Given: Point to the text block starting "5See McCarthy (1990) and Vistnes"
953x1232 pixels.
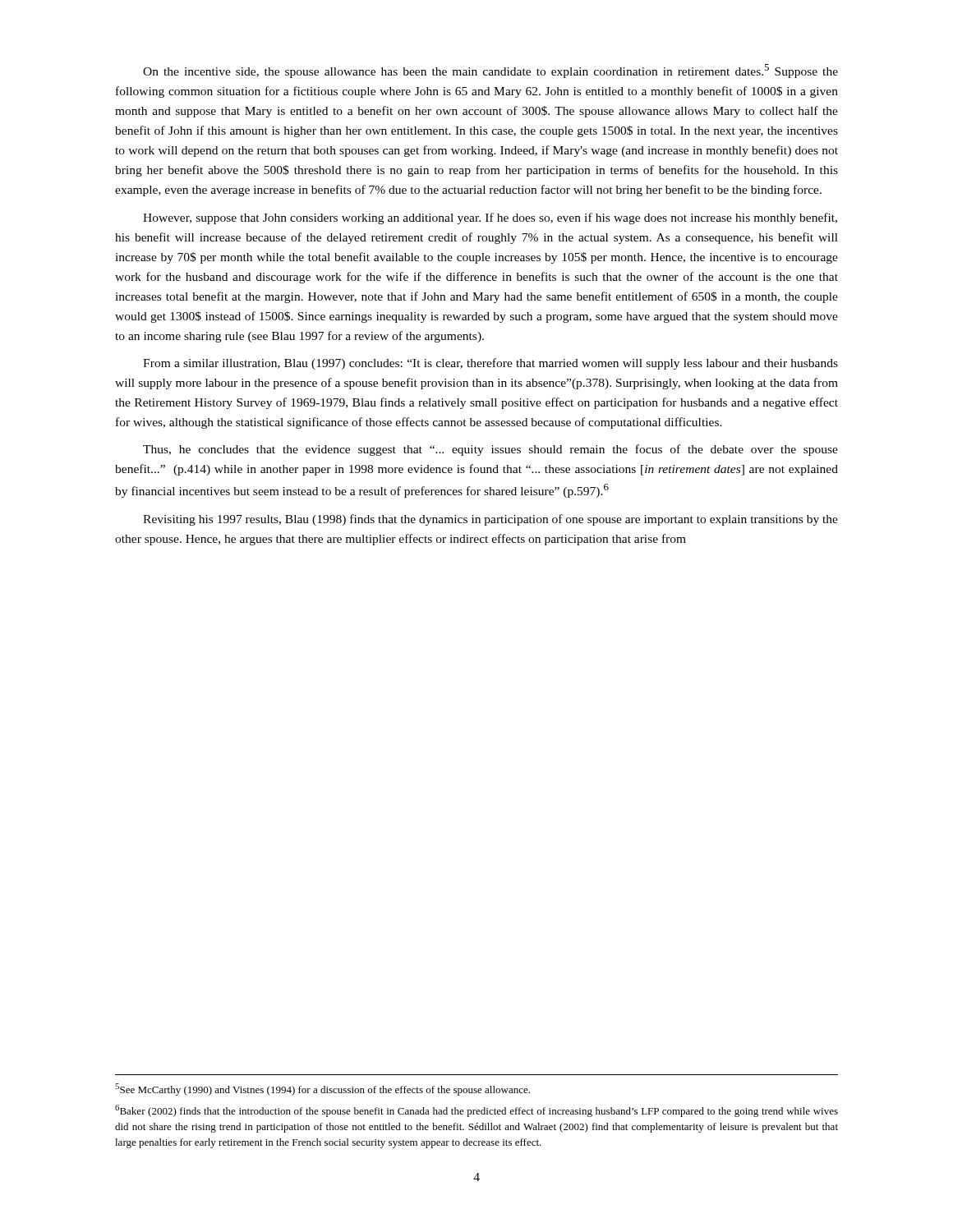Looking at the screenshot, I should click(323, 1088).
